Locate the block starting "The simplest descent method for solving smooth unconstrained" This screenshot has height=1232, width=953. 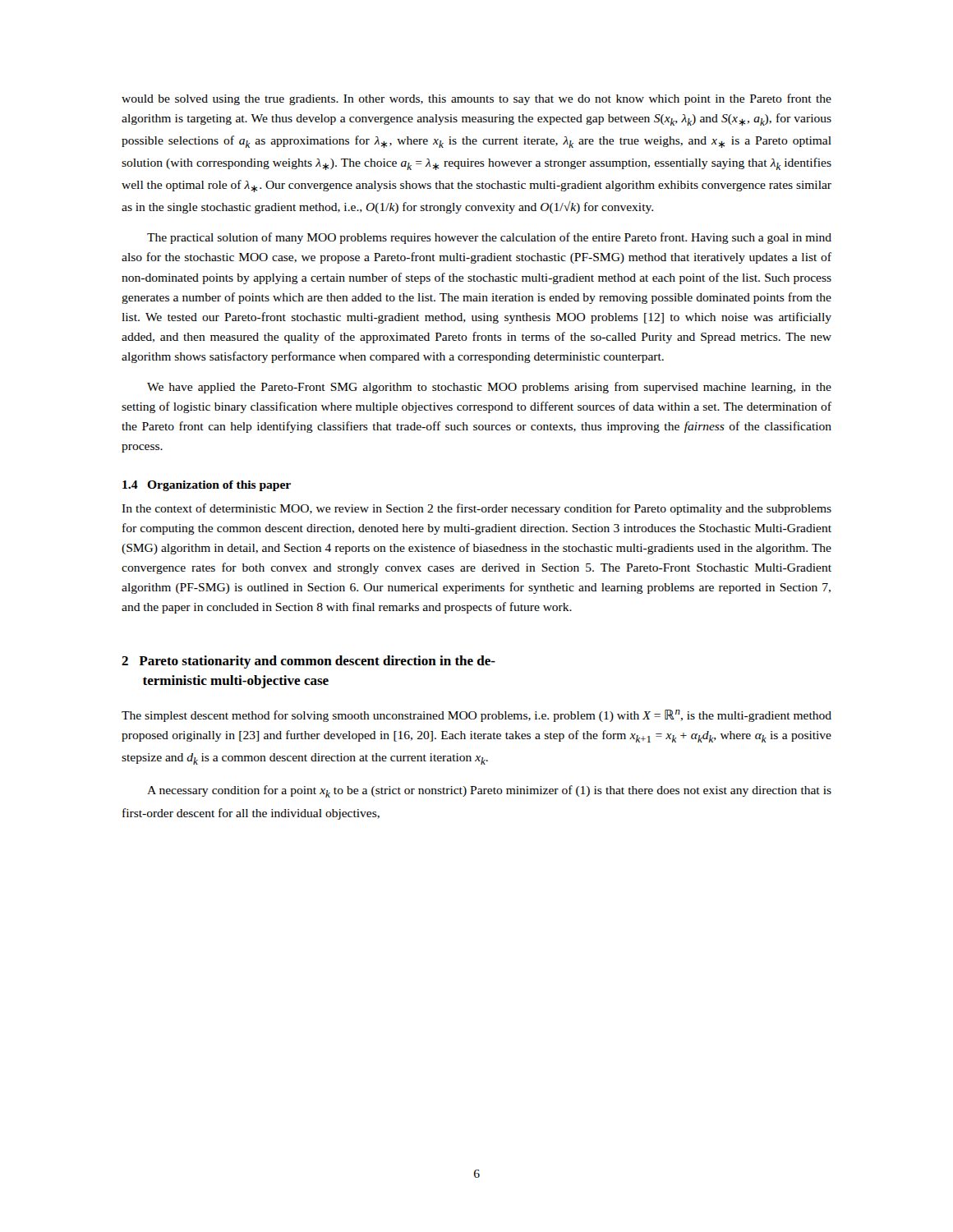tap(476, 736)
